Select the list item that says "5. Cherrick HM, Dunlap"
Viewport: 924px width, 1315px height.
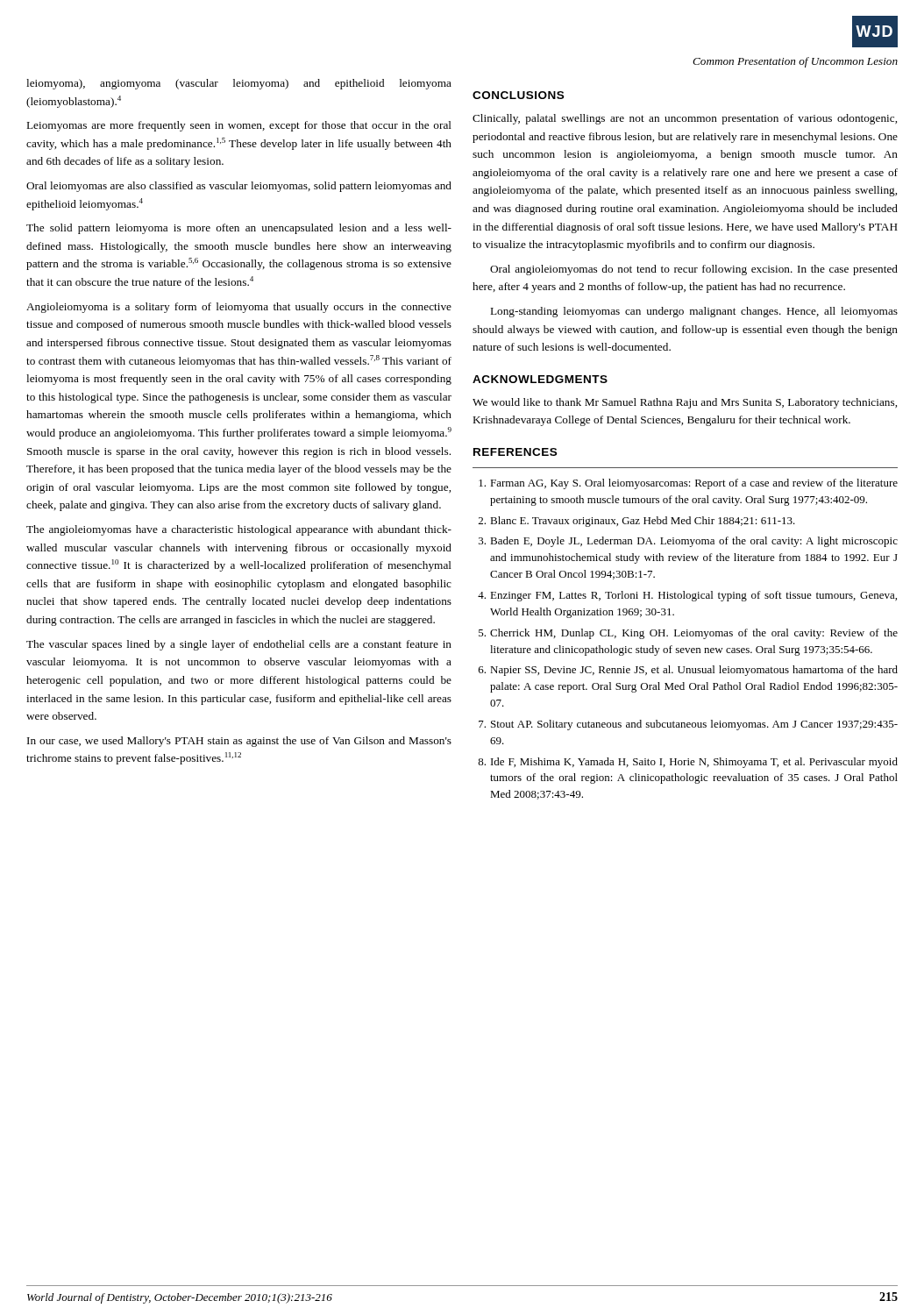(685, 641)
